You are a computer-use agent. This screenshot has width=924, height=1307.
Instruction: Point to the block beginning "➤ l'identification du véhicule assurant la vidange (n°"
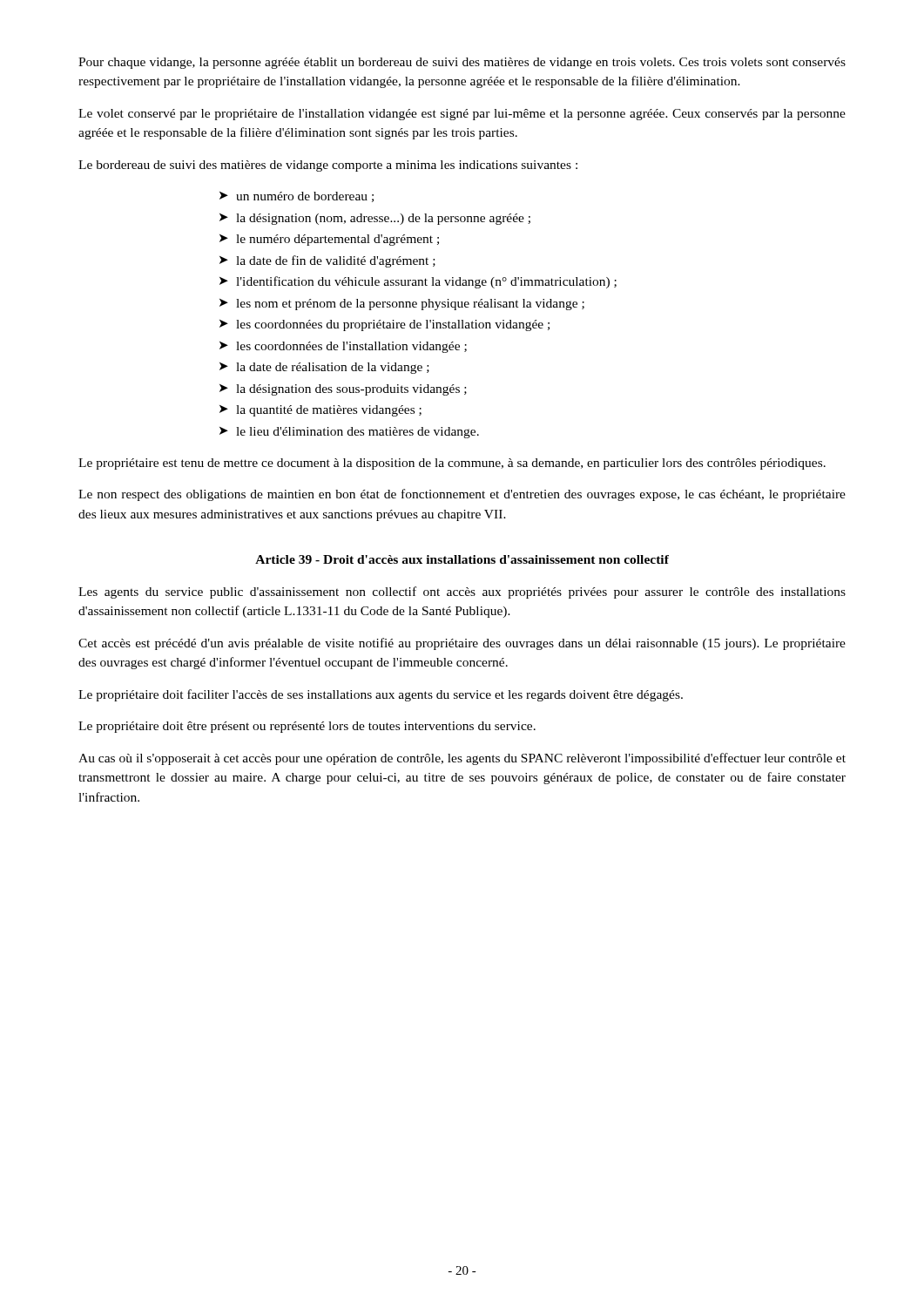pos(418,282)
